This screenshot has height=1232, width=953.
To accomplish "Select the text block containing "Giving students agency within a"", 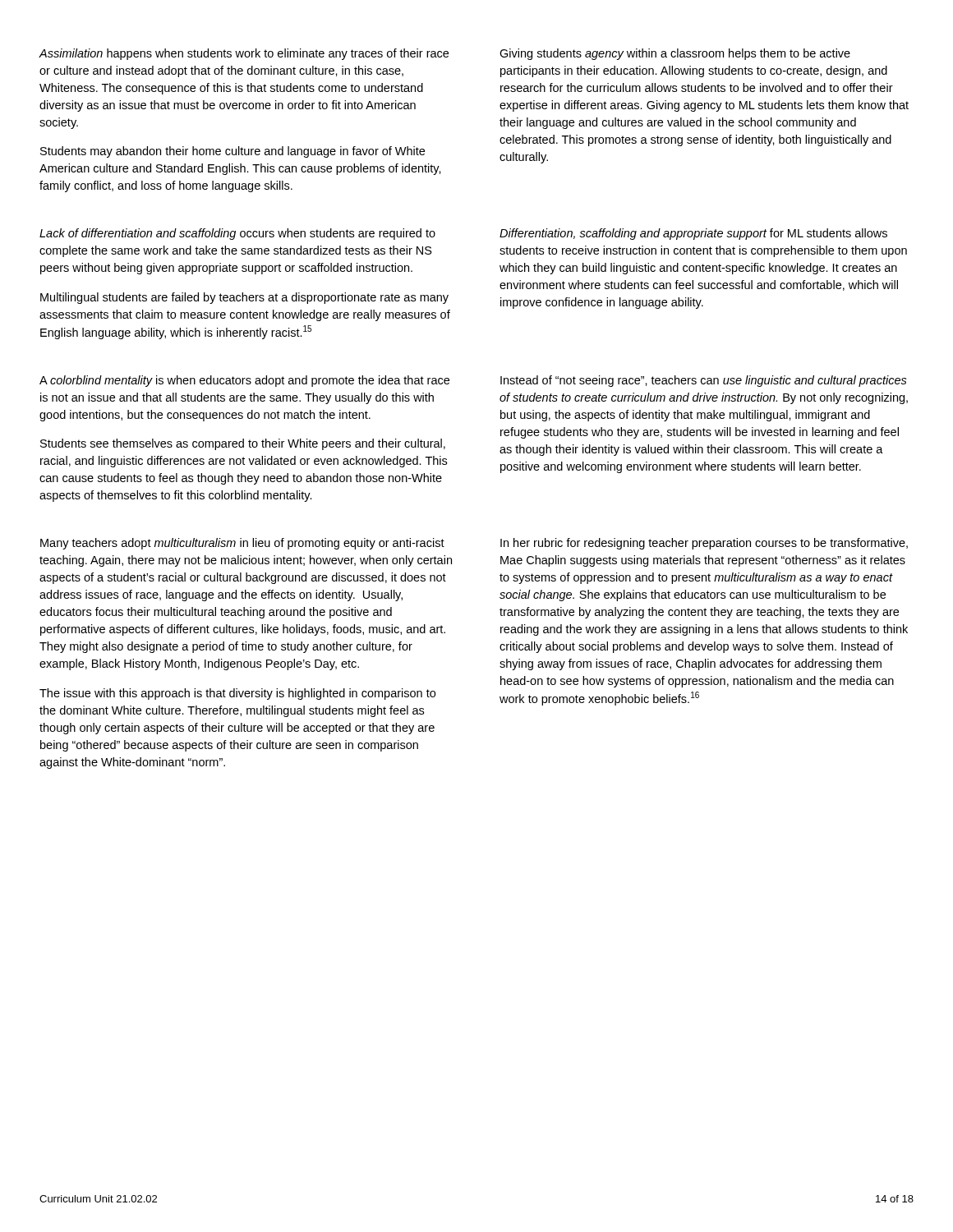I will tap(707, 105).
